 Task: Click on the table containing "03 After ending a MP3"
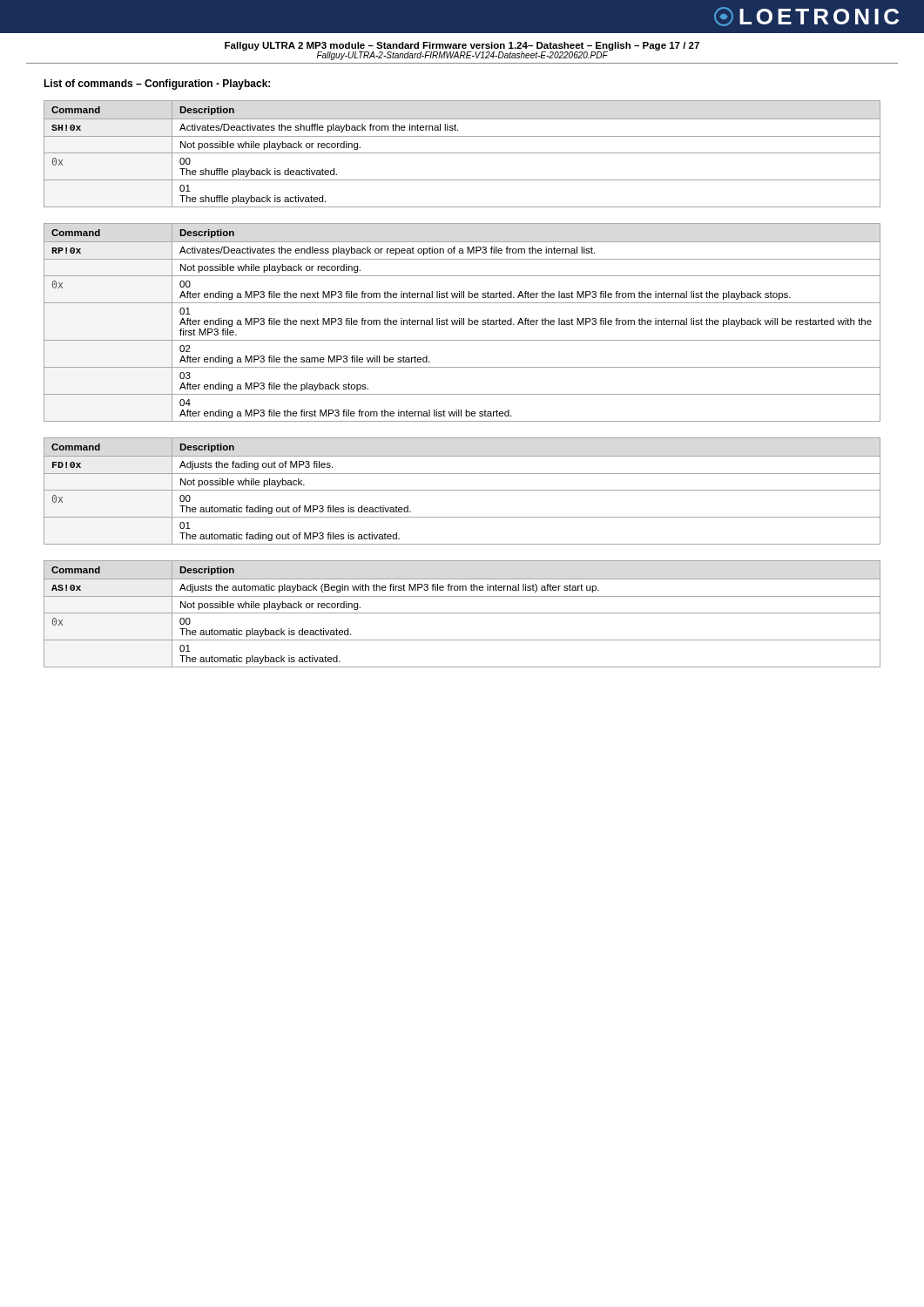pos(462,322)
